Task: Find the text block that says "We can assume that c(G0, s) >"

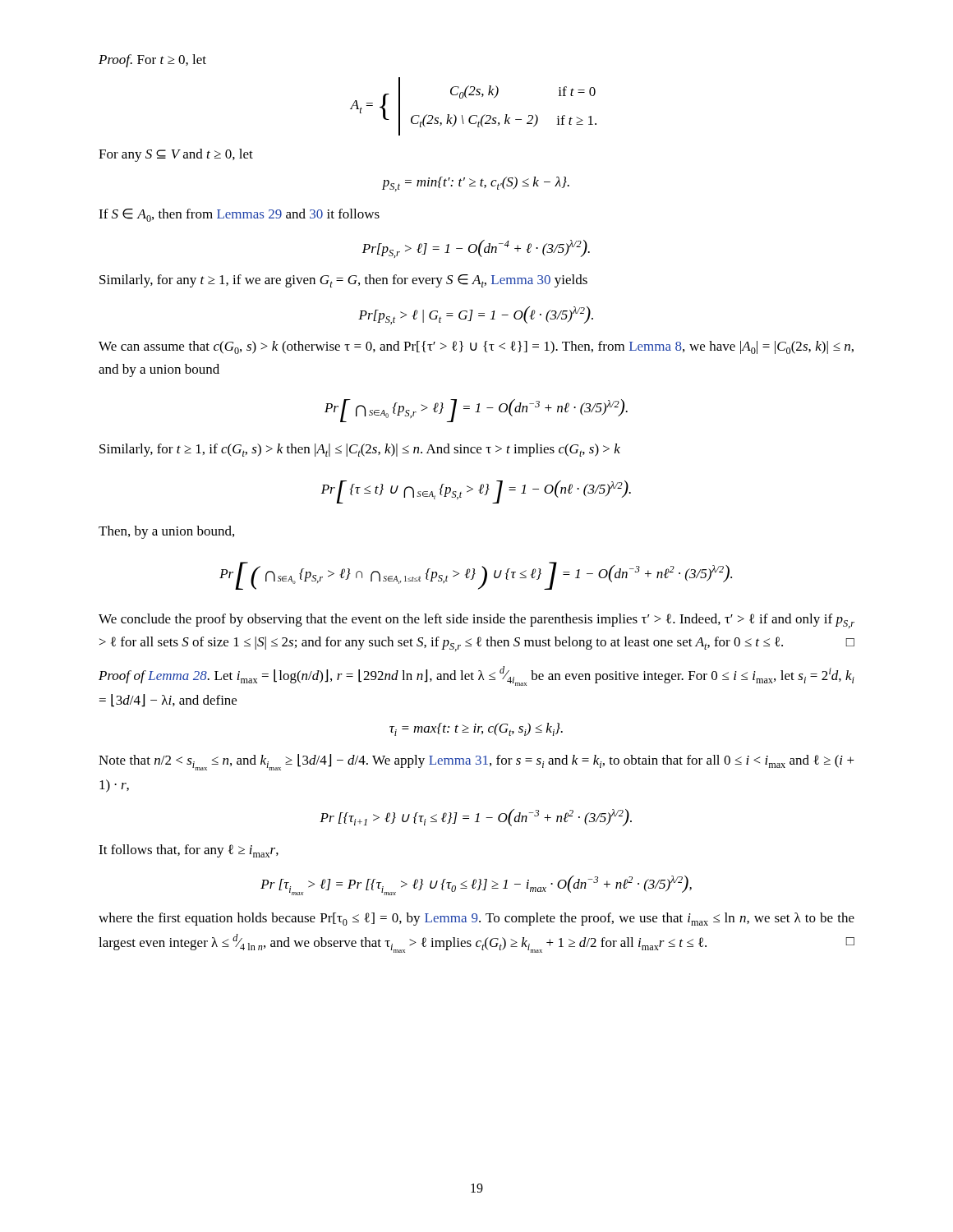Action: pyautogui.click(x=476, y=358)
